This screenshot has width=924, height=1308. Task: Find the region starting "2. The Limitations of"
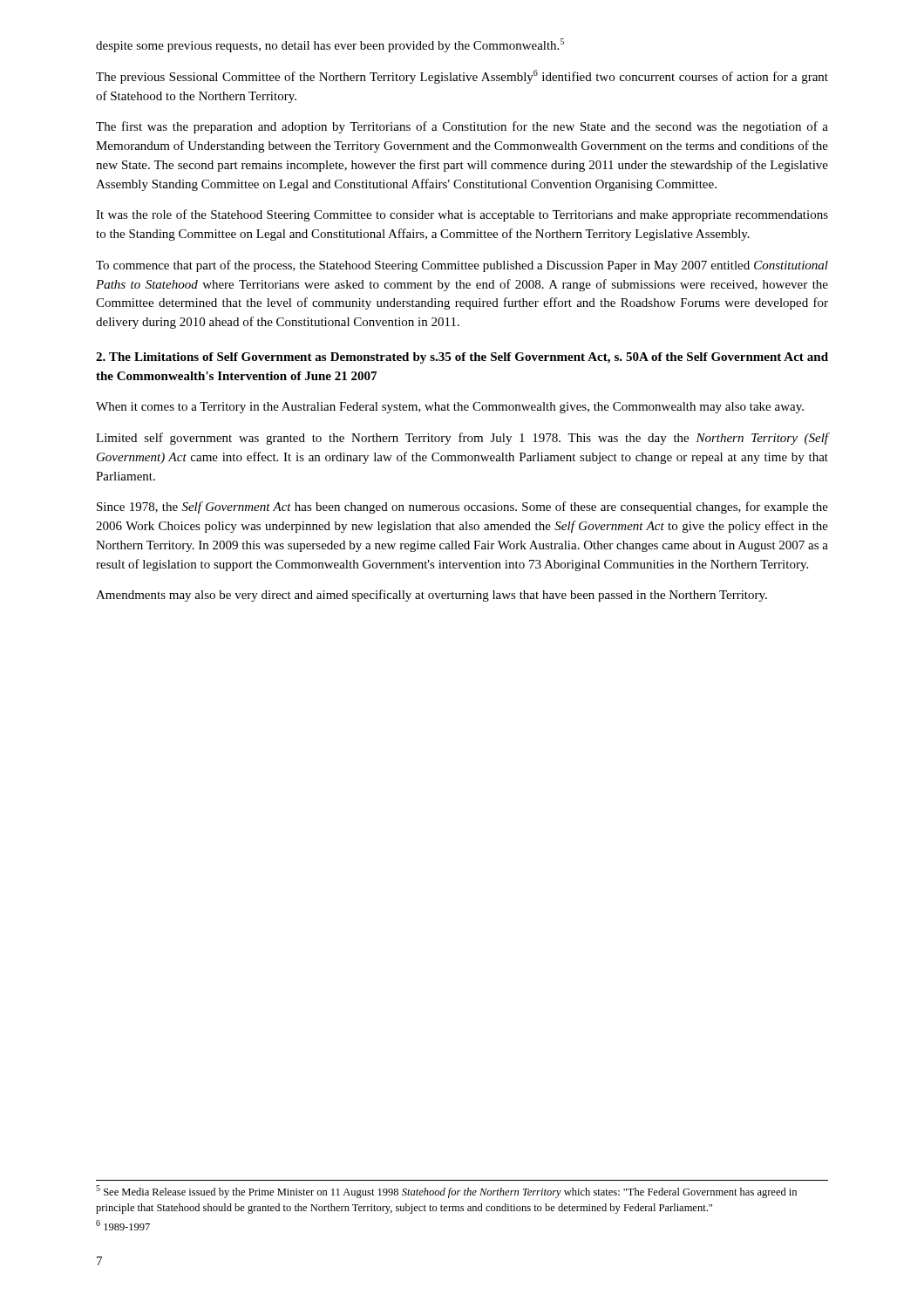click(x=462, y=367)
